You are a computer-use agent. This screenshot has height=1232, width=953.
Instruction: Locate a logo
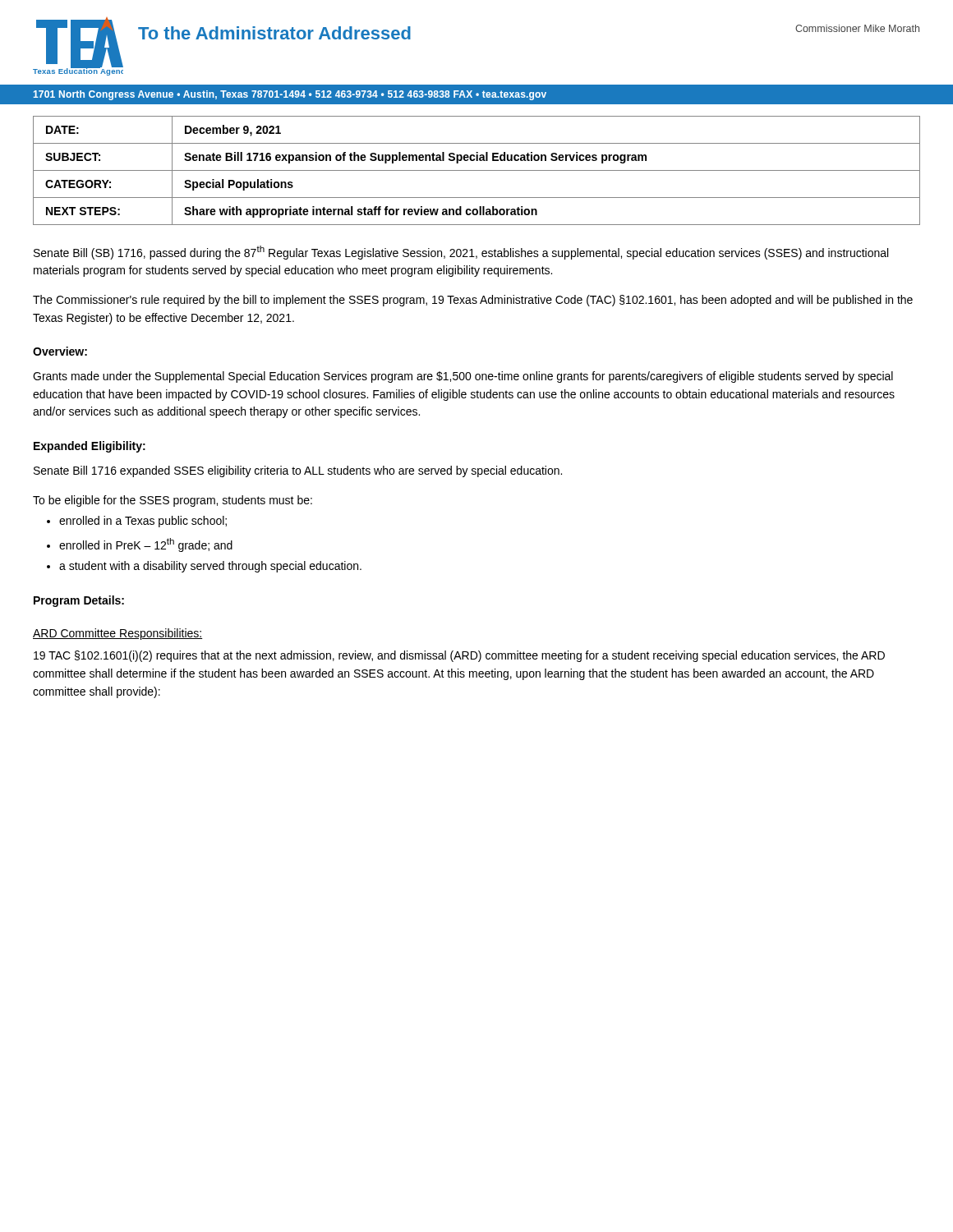pyautogui.click(x=78, y=47)
